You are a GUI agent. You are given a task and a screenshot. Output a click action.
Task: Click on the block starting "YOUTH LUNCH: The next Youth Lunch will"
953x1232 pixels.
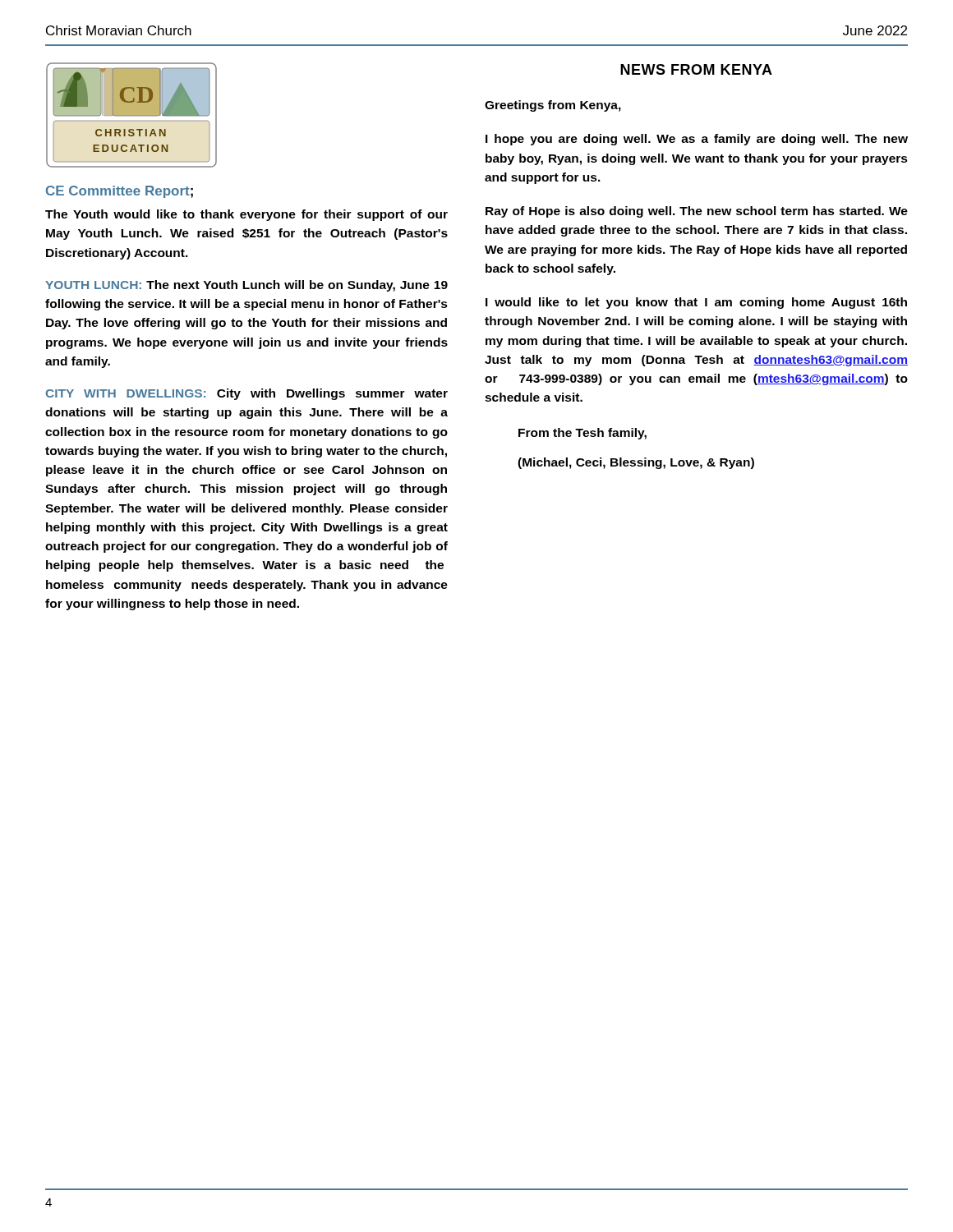246,323
